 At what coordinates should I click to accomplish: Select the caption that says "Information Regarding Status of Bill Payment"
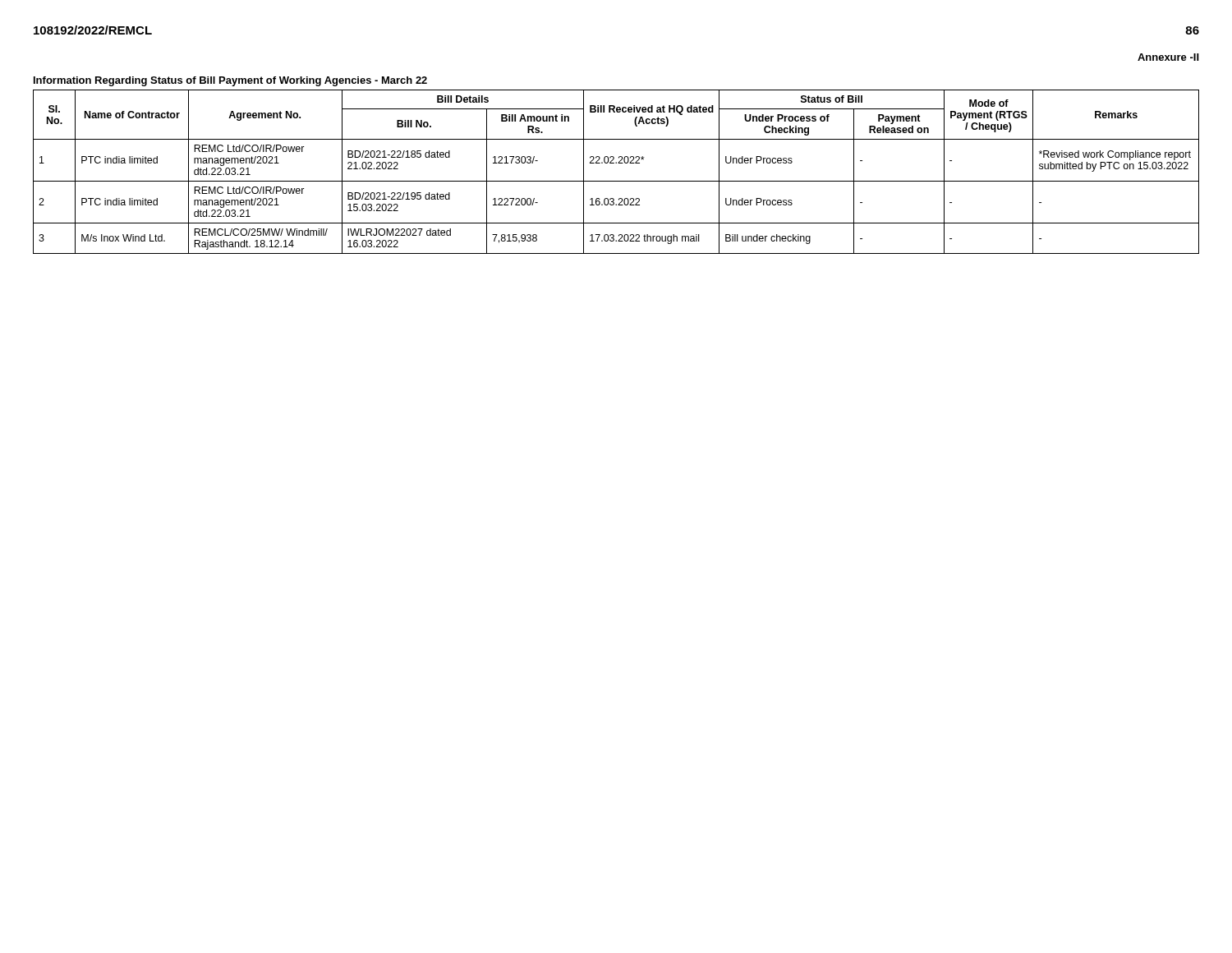tap(230, 80)
